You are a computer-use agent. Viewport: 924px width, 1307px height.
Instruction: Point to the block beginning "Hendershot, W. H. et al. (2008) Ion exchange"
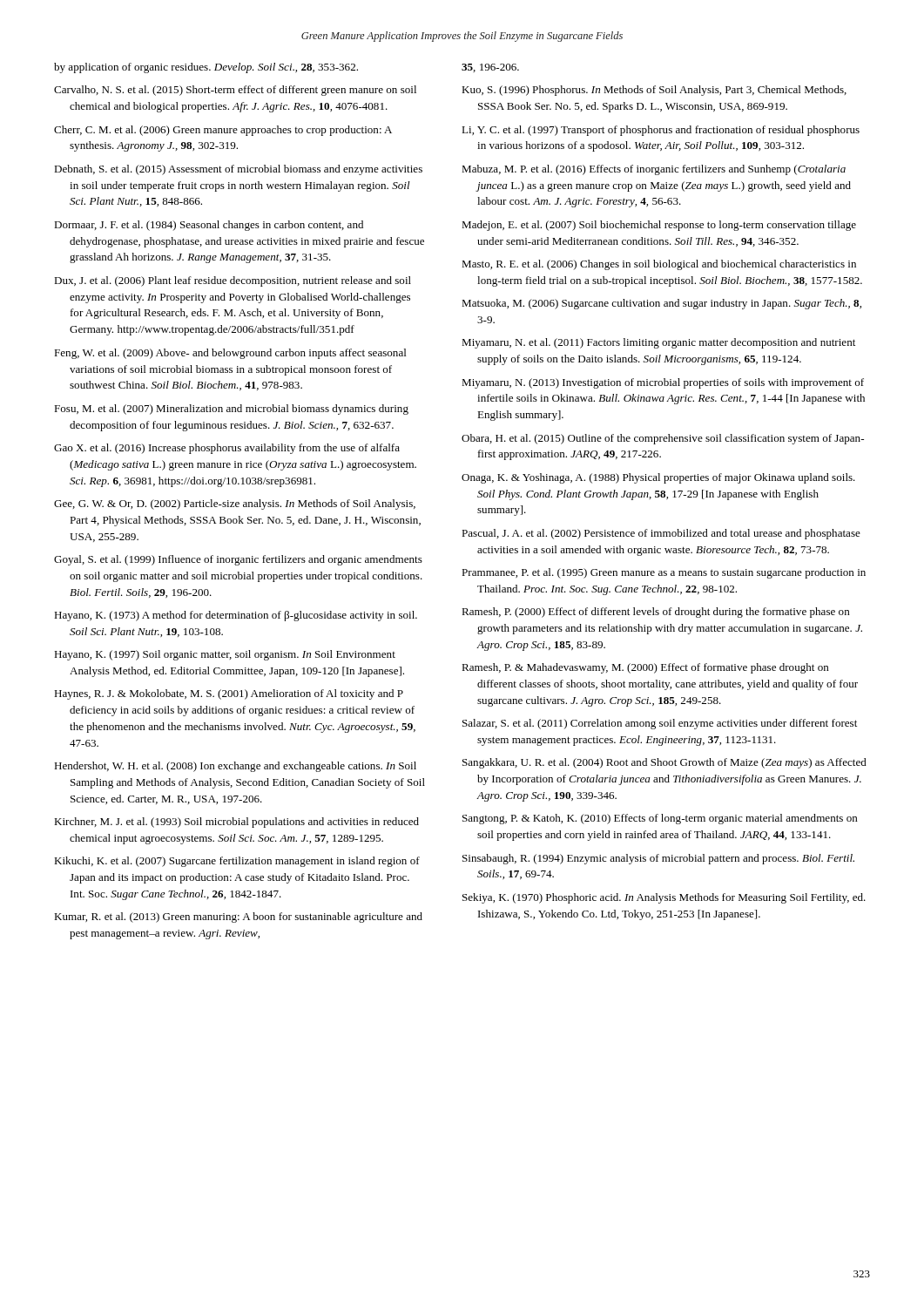coord(240,782)
